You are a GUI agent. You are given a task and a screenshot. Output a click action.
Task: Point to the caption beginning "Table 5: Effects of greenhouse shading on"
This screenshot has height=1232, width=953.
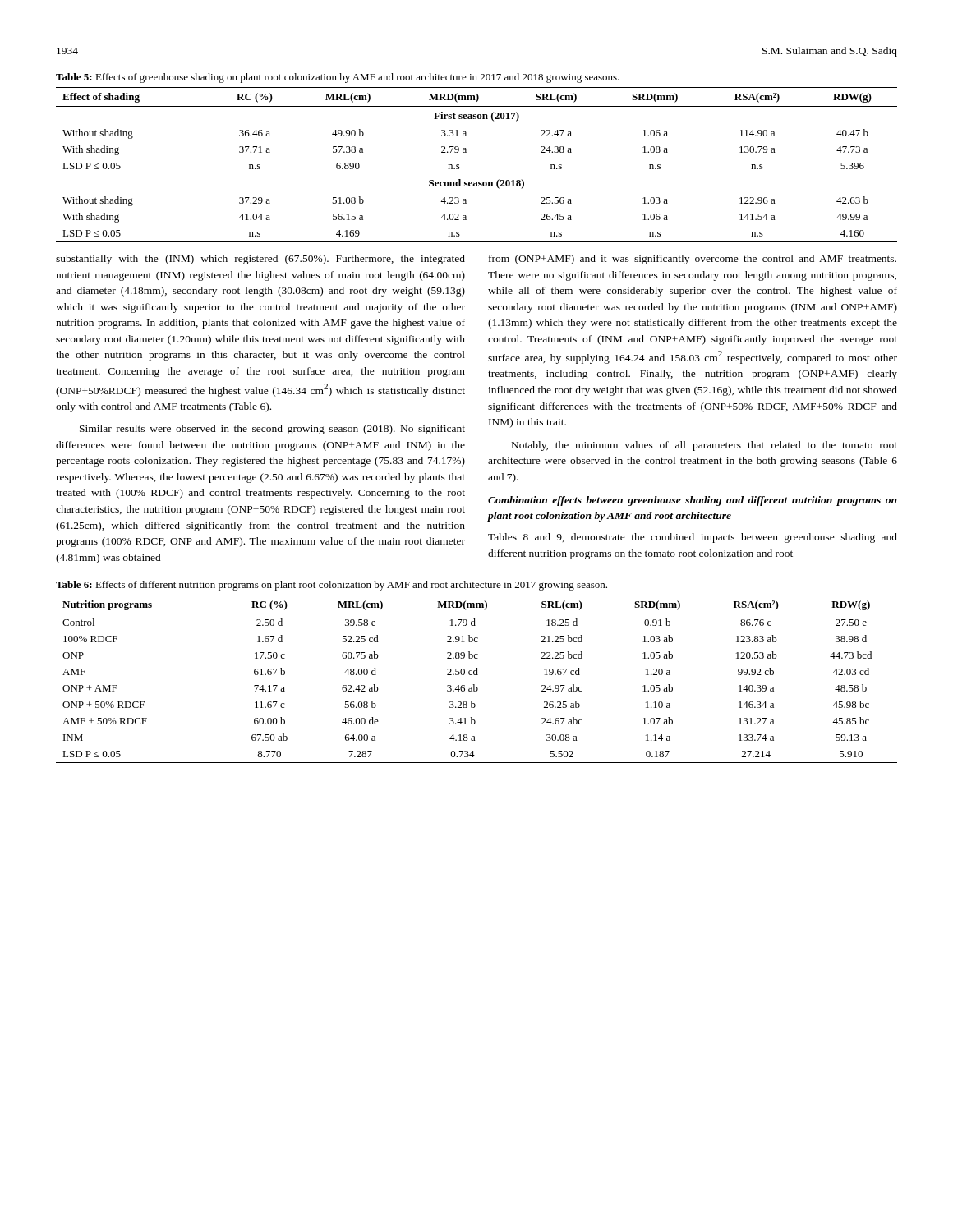338,77
